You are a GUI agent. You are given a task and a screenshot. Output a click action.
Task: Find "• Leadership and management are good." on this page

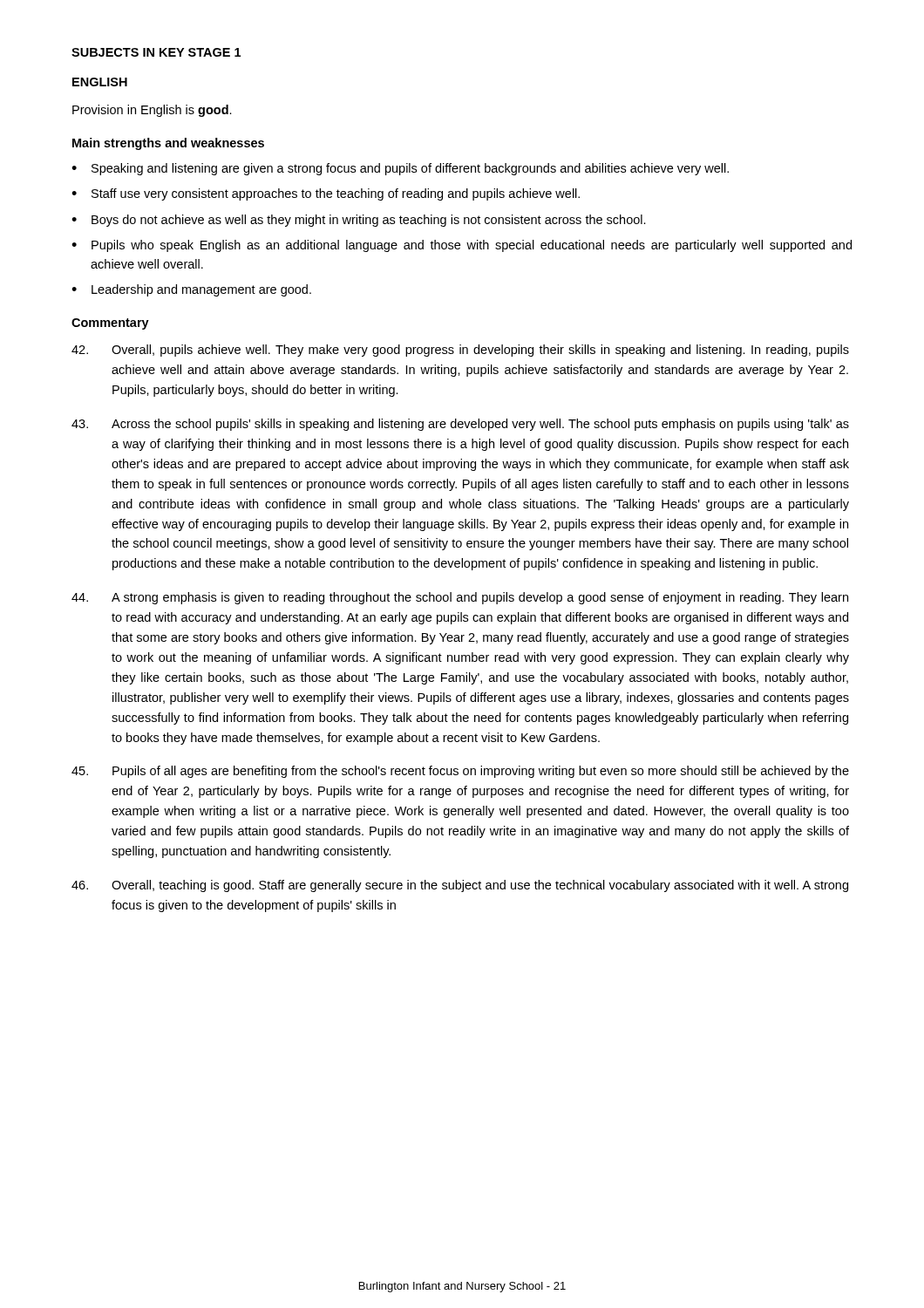[191, 290]
